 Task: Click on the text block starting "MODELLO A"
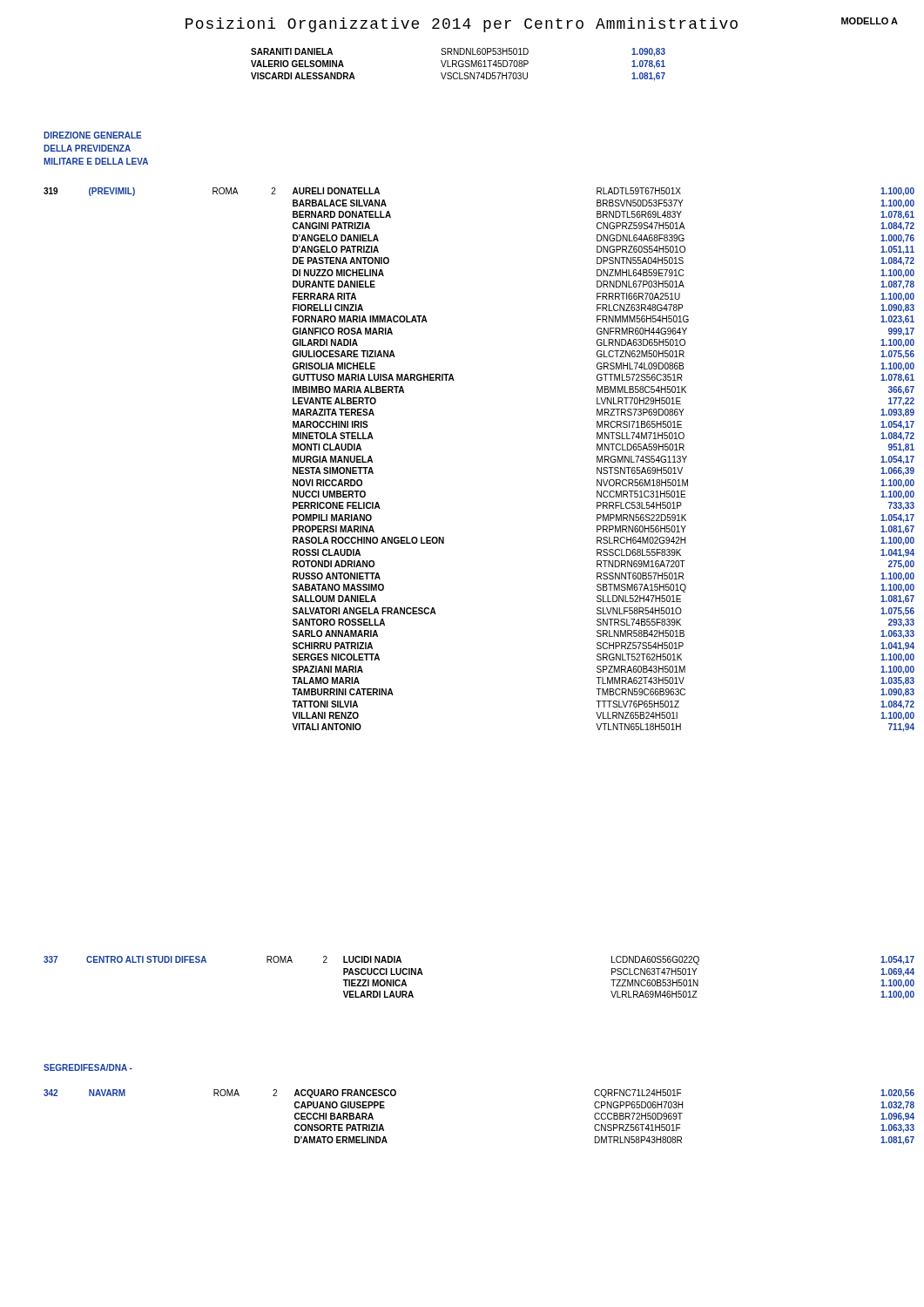pos(869,21)
